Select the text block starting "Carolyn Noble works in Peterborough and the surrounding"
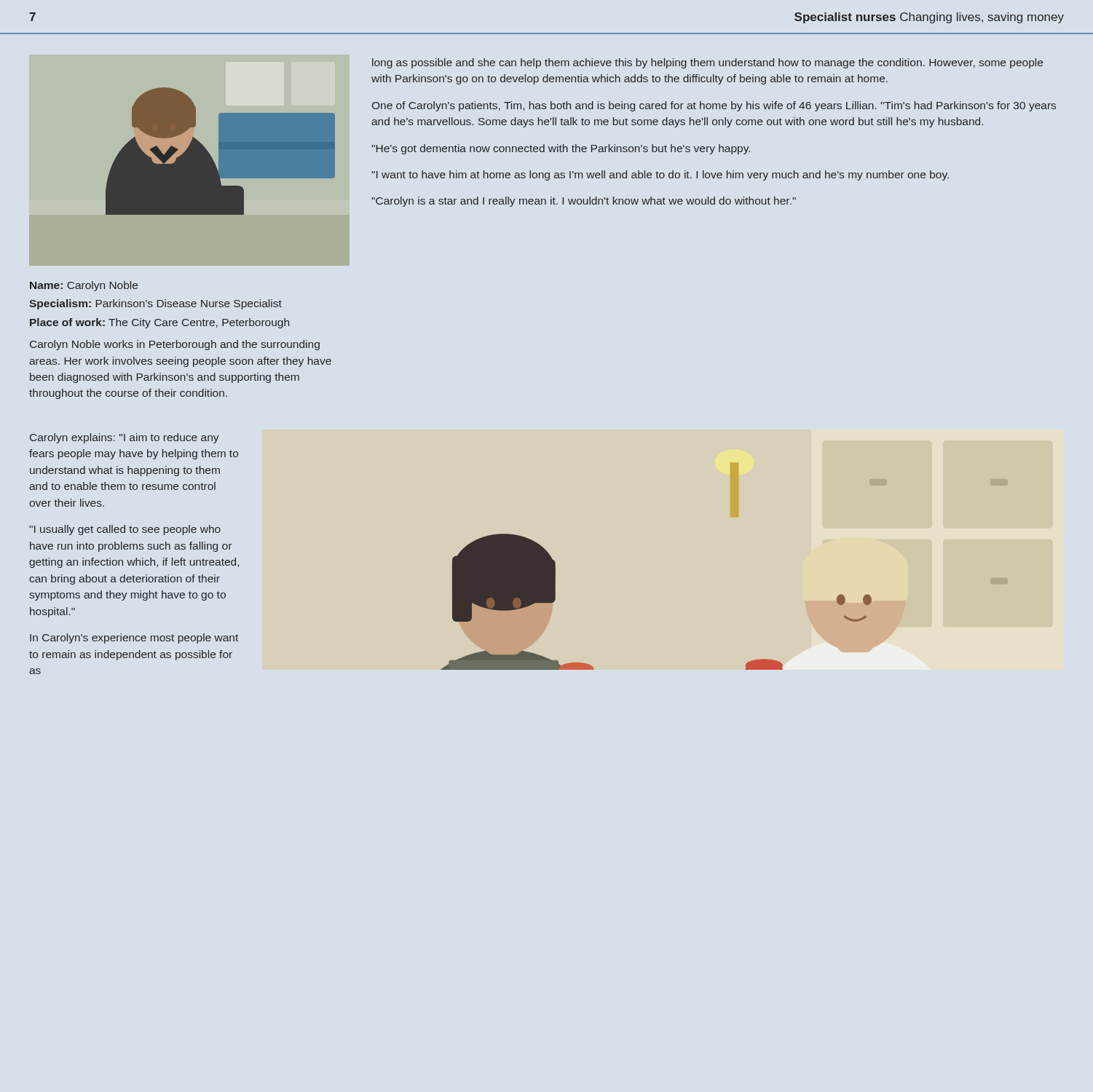 189,369
